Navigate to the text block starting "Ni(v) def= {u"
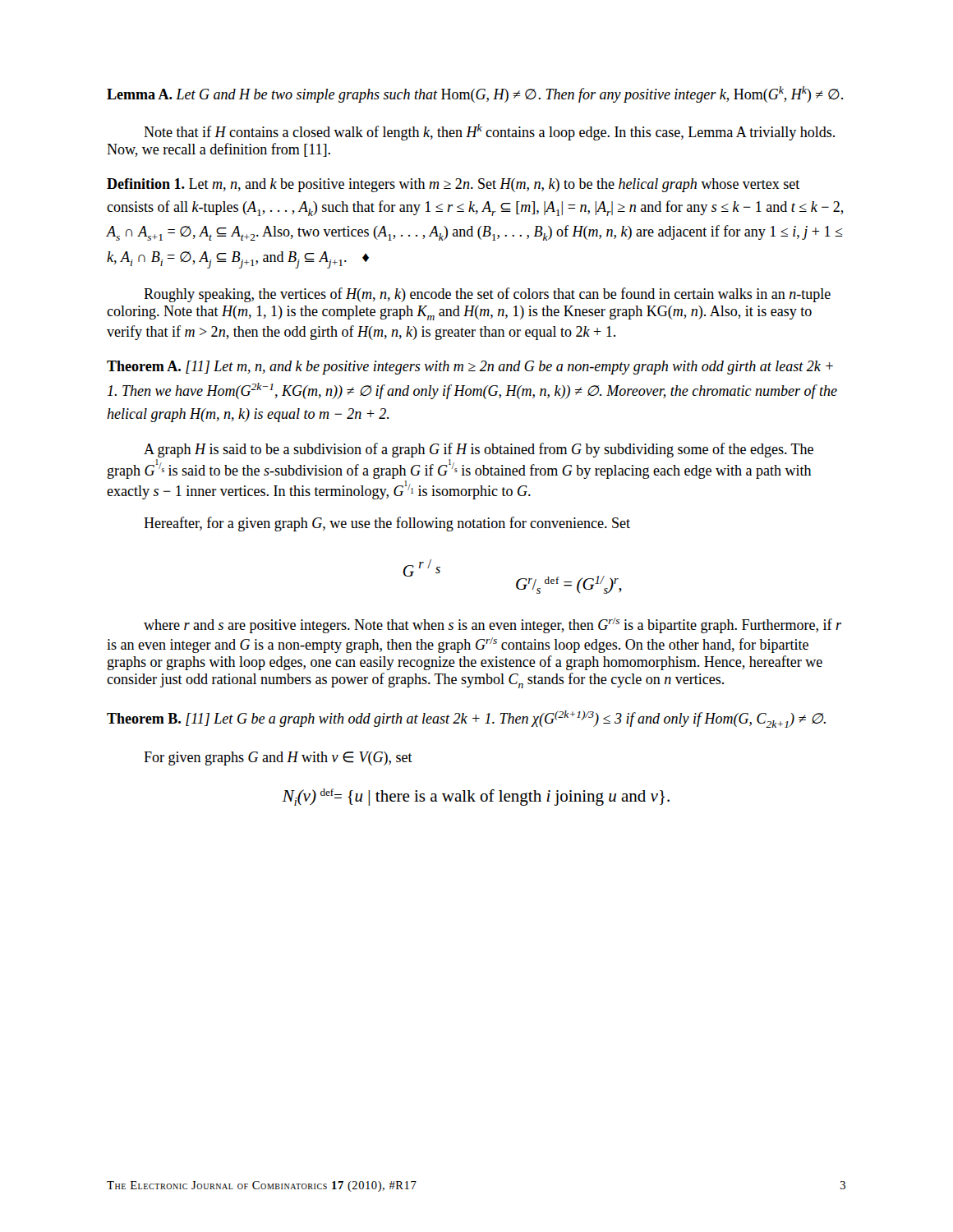This screenshot has width=953, height=1232. [x=476, y=796]
